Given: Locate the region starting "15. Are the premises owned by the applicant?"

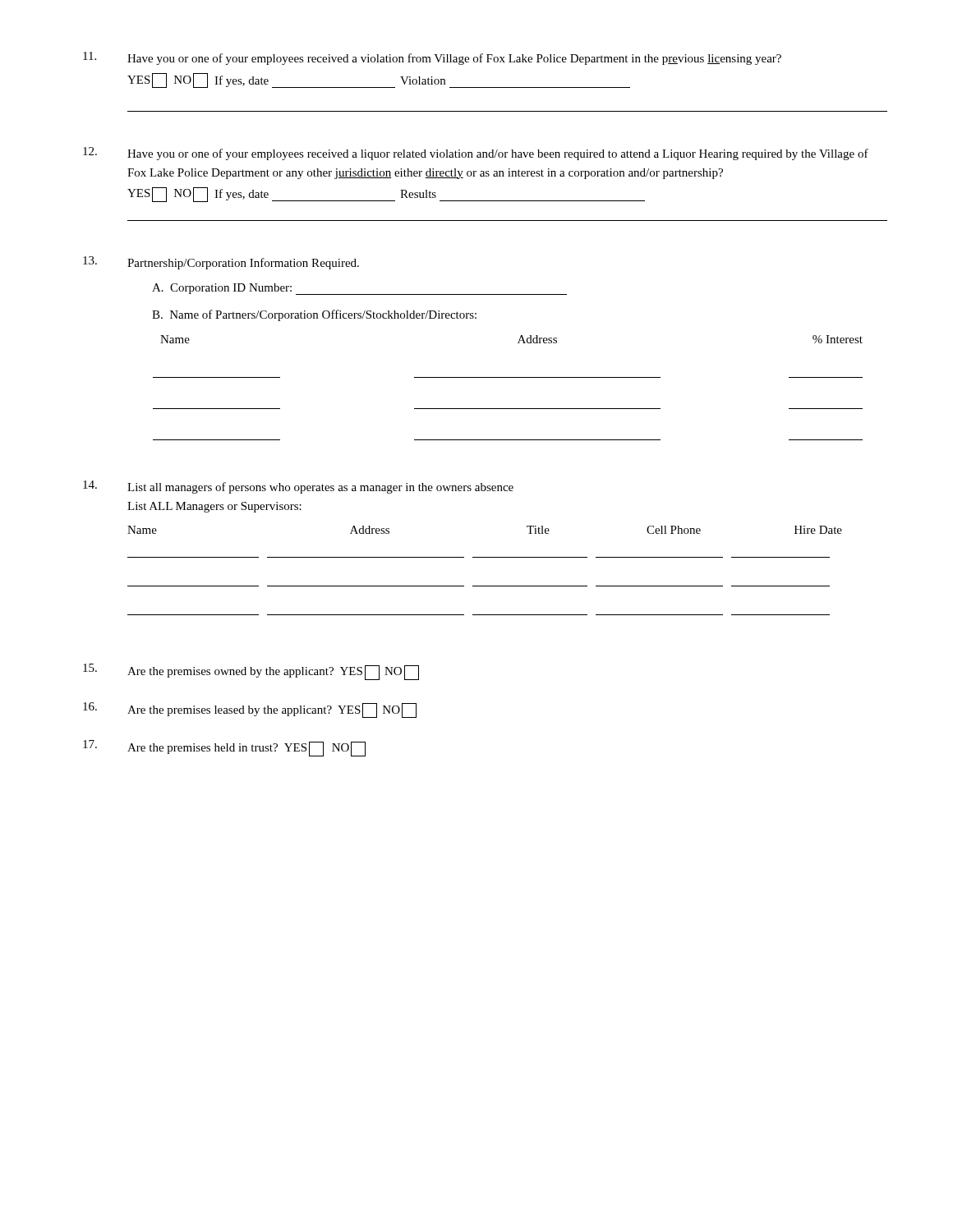Looking at the screenshot, I should [x=251, y=672].
